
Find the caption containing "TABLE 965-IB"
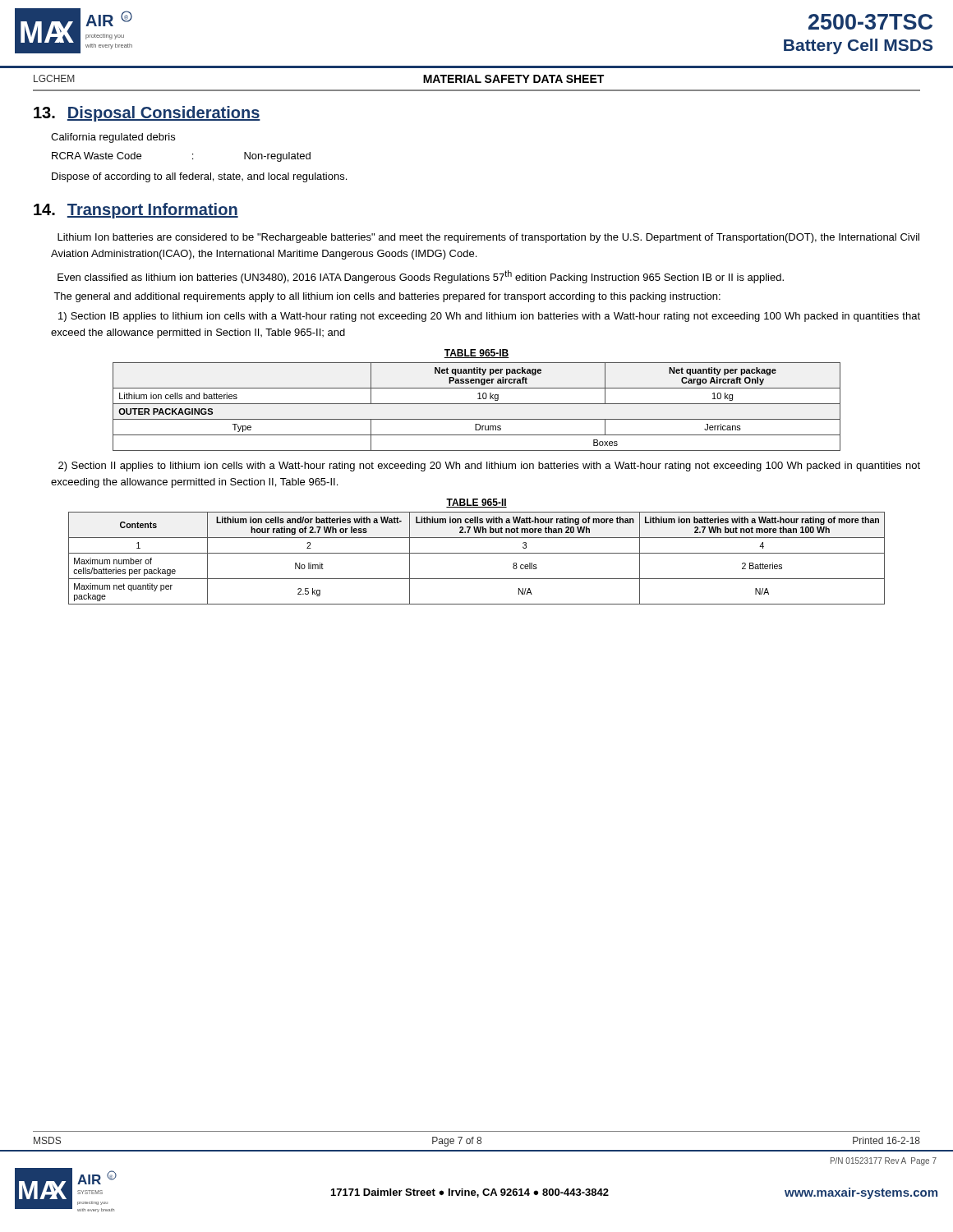coord(476,353)
